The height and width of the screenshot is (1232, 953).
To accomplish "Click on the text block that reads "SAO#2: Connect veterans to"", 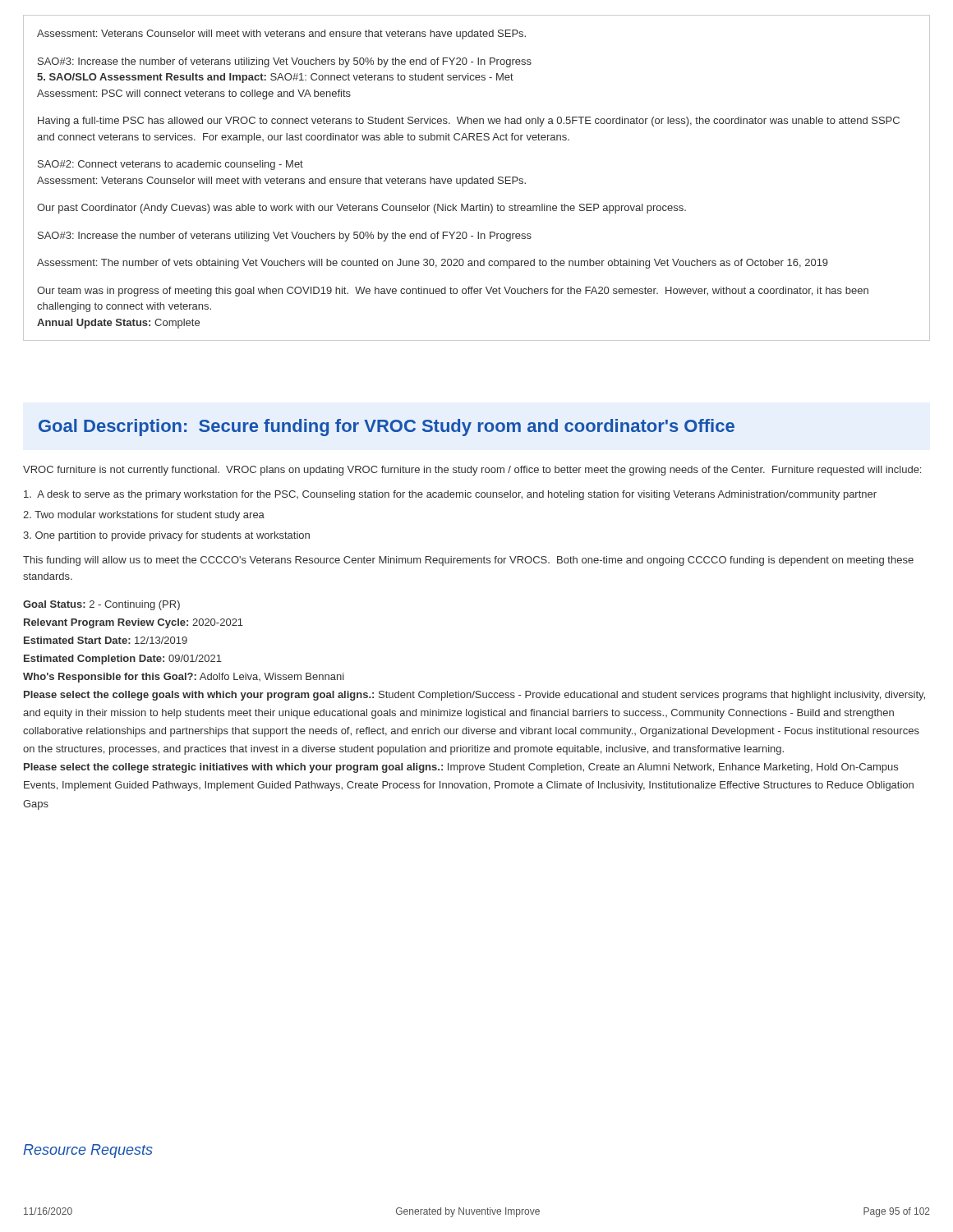I will click(282, 172).
